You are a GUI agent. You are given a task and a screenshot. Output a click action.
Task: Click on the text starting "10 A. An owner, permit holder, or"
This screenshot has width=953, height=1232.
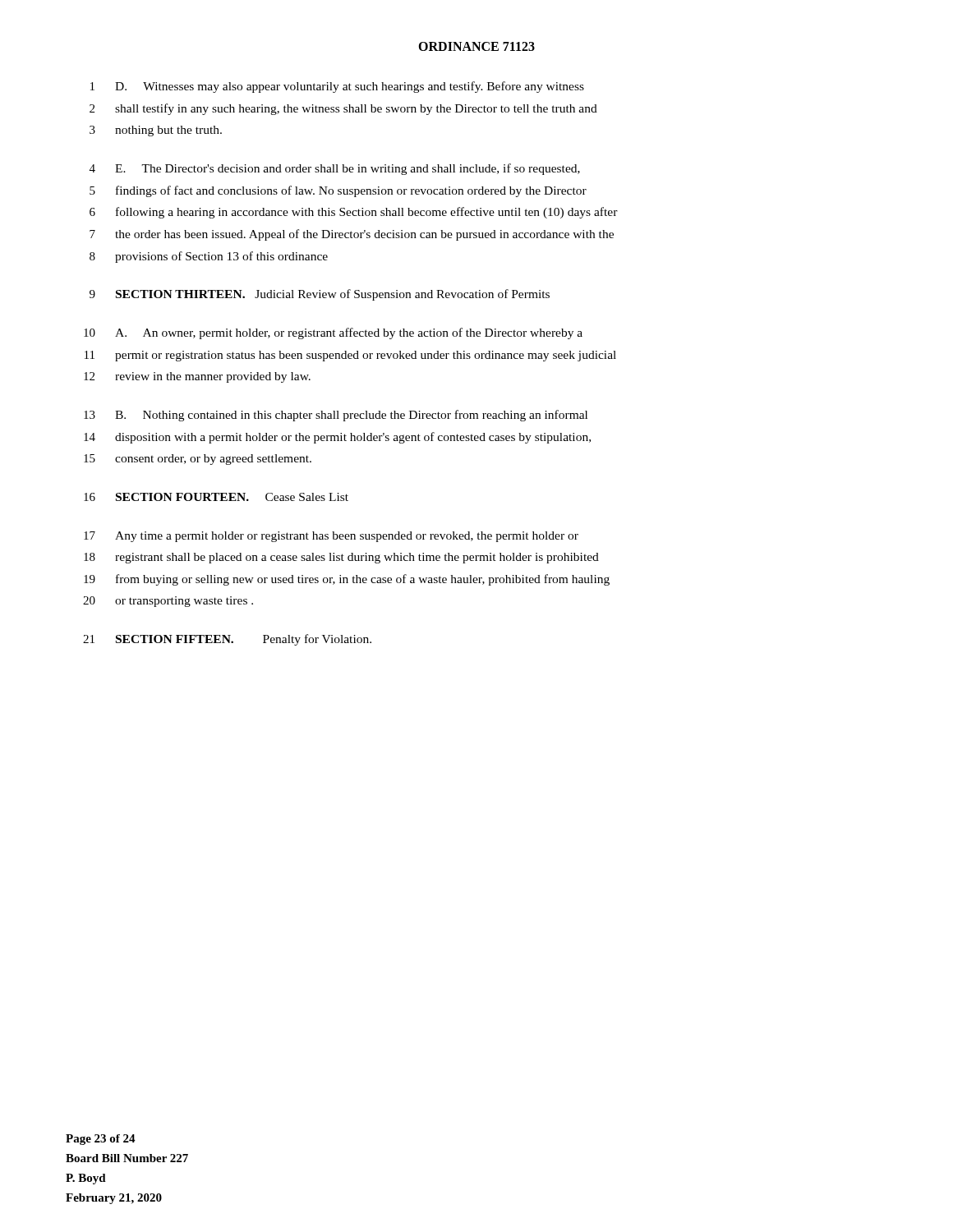tap(476, 333)
